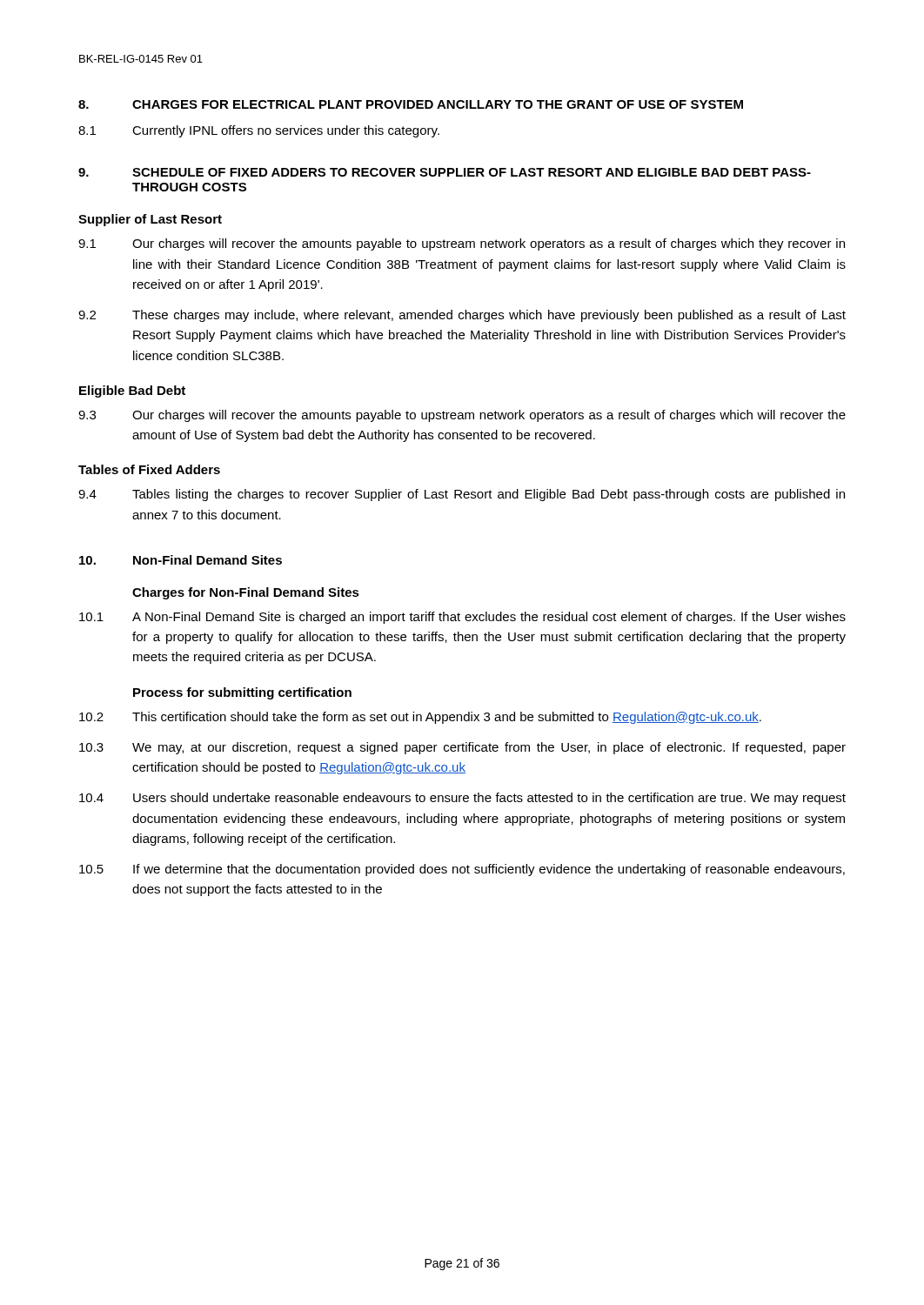Click on the text block that says "4 Tables listing the charges to recover Supplier"
Screen dimensions: 1305x924
coord(462,504)
